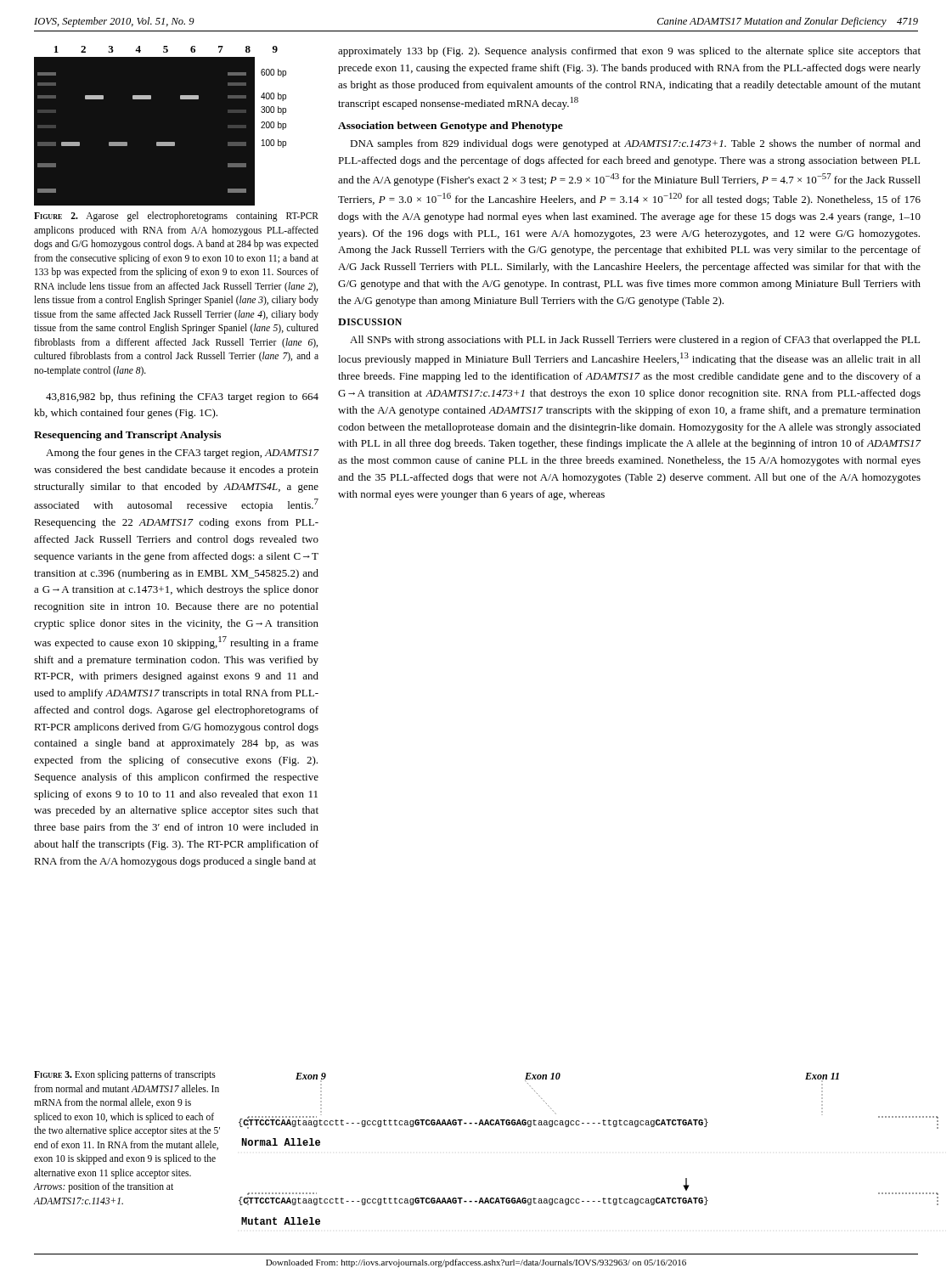Find the block on this page that starts "approximately 133 bp (Fig. 2)."
The height and width of the screenshot is (1274, 952).
(x=629, y=77)
